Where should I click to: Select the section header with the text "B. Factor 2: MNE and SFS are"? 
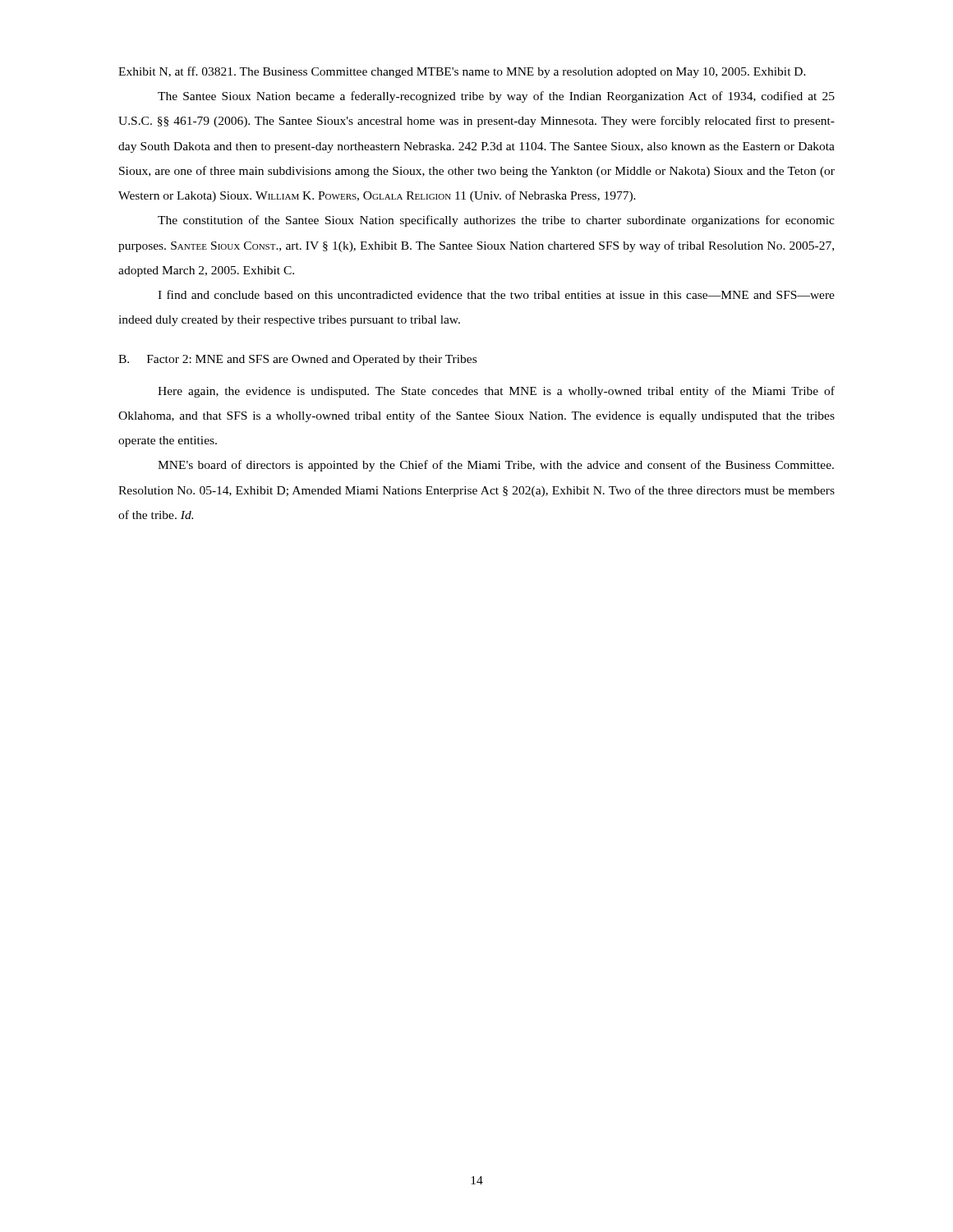(298, 359)
